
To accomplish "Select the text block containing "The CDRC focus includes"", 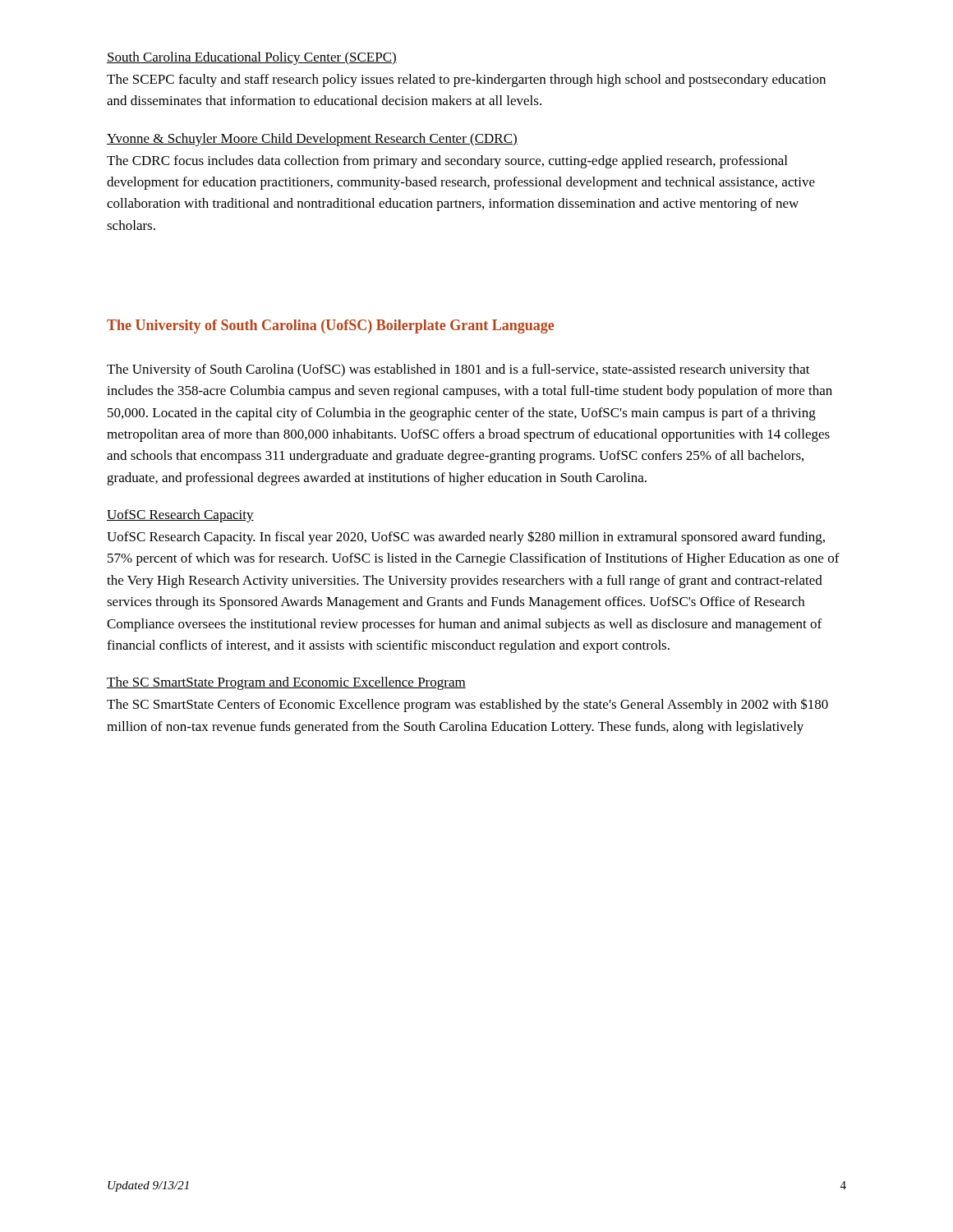I will tap(461, 193).
